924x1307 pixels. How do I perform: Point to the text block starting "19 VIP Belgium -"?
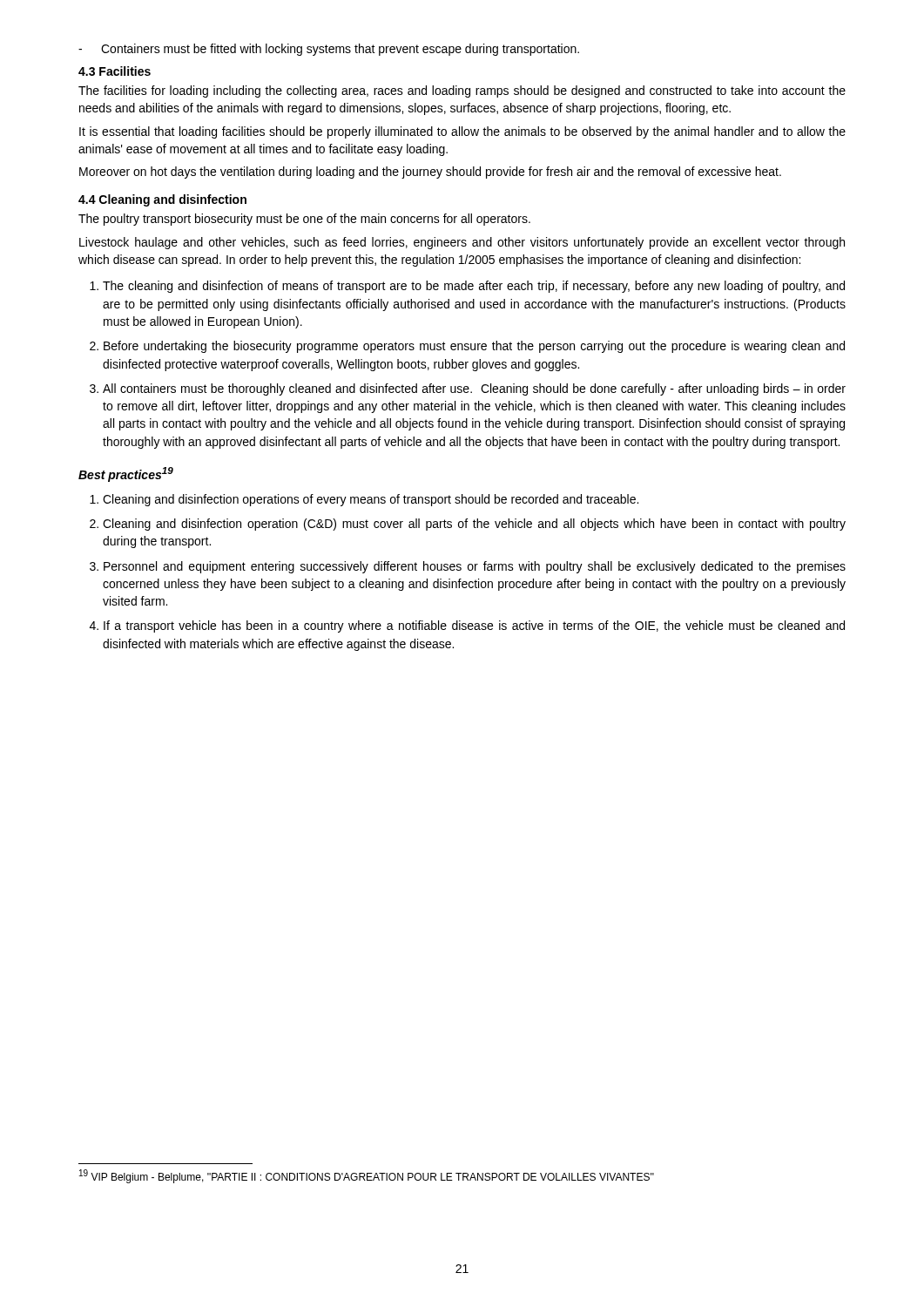pos(366,1176)
